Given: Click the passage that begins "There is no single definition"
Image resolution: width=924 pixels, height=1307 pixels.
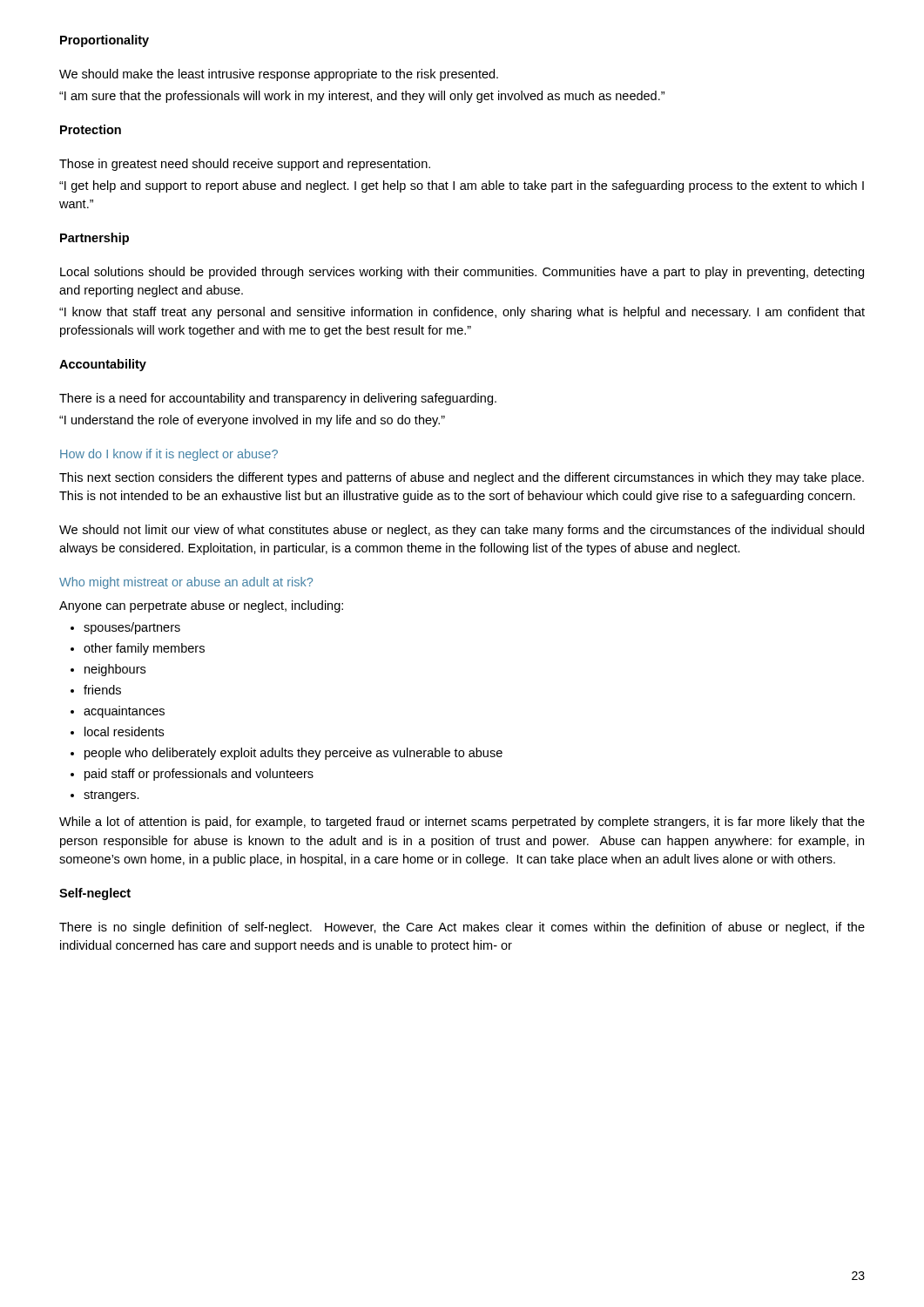Looking at the screenshot, I should click(x=462, y=936).
